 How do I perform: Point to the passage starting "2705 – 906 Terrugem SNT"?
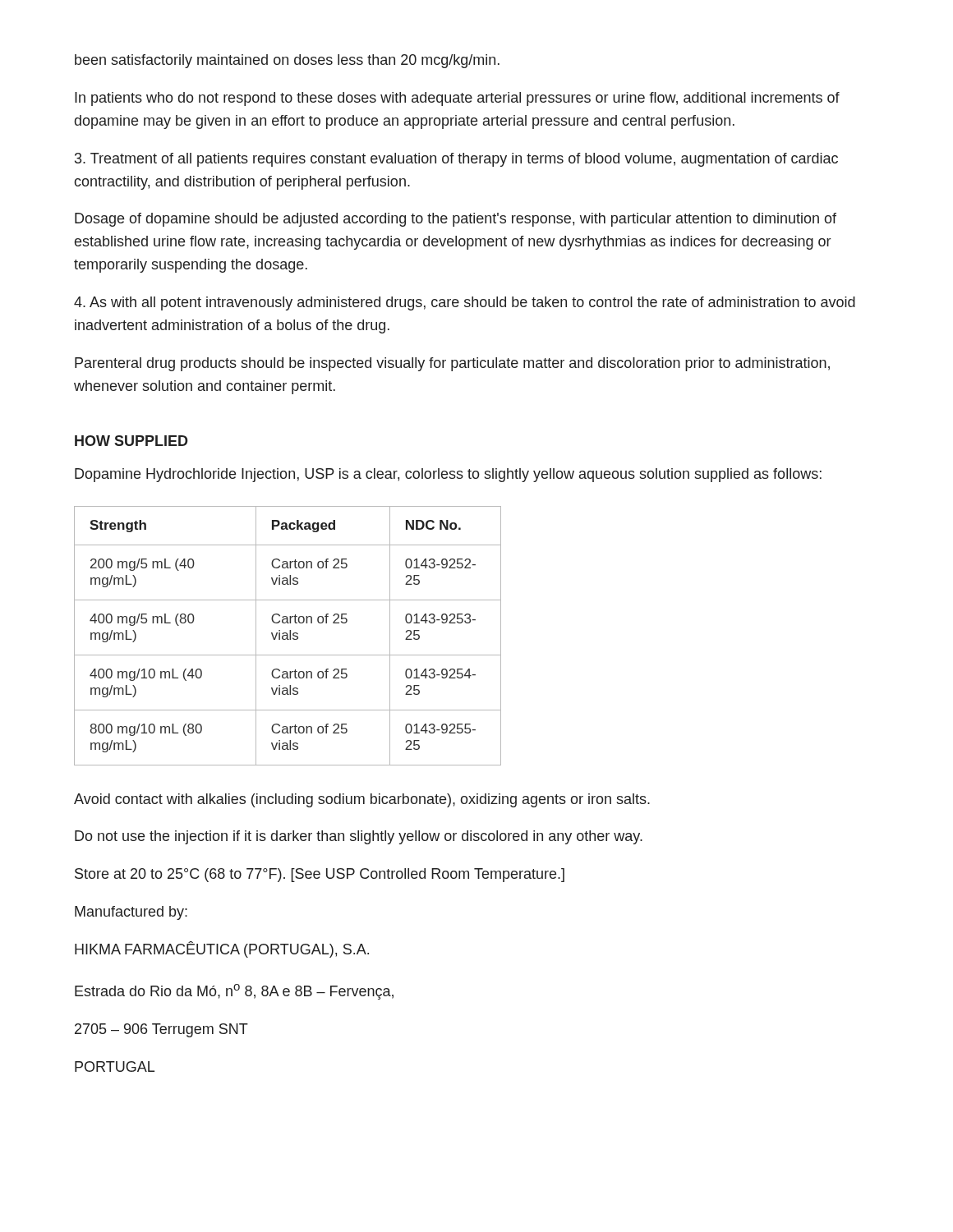[x=161, y=1029]
